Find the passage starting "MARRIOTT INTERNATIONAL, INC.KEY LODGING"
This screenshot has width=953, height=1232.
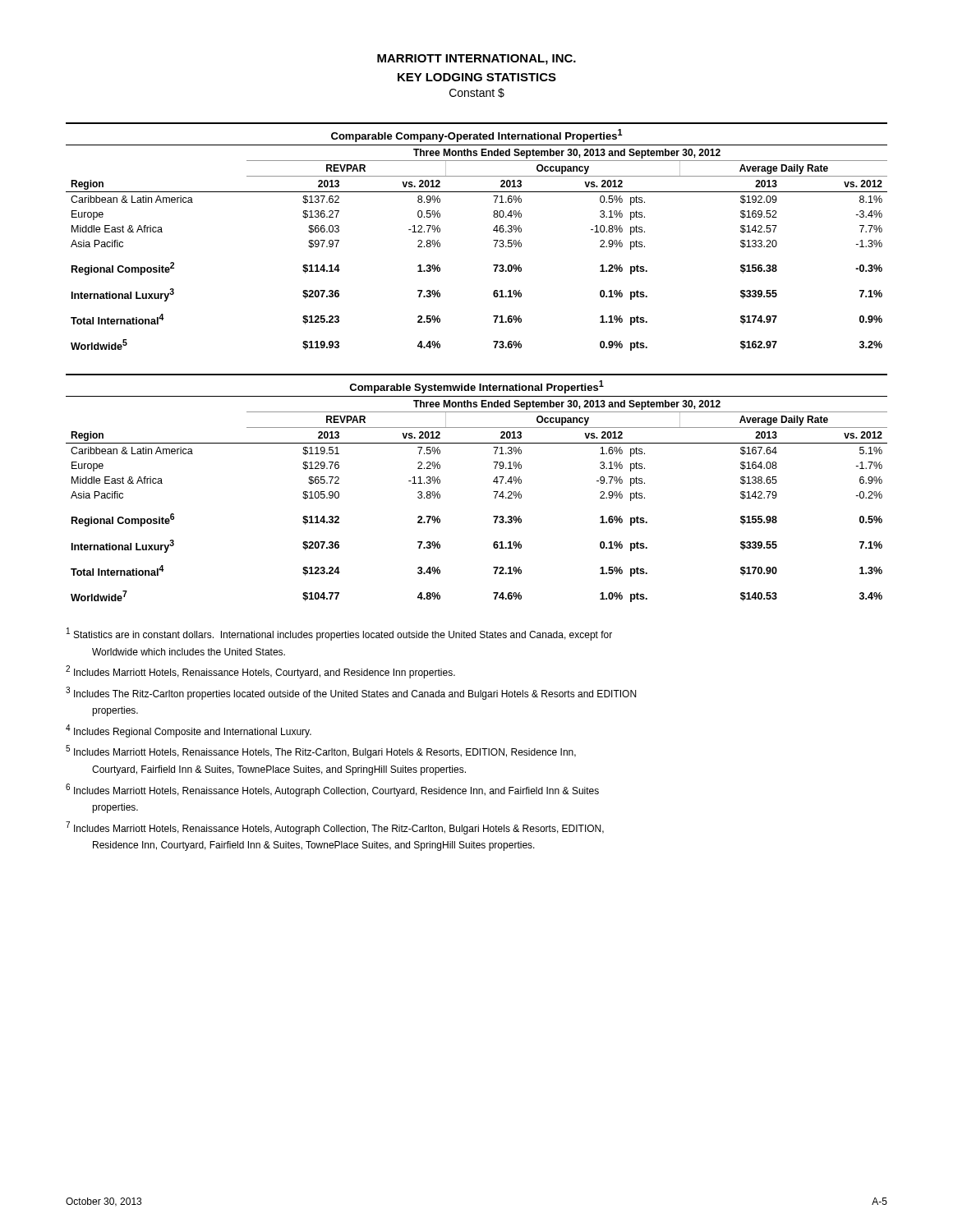coord(476,74)
